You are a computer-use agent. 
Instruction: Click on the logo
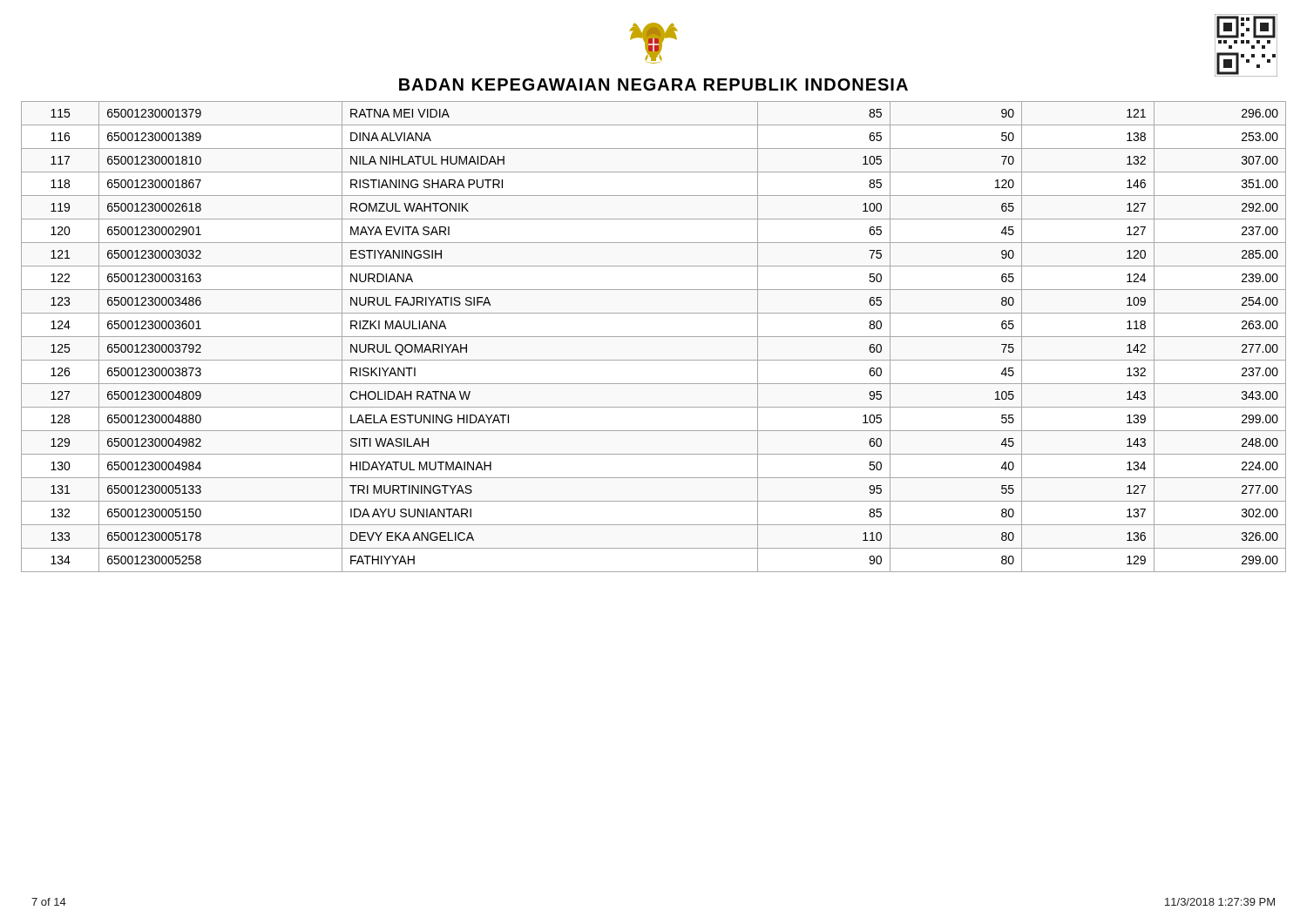coord(654,43)
